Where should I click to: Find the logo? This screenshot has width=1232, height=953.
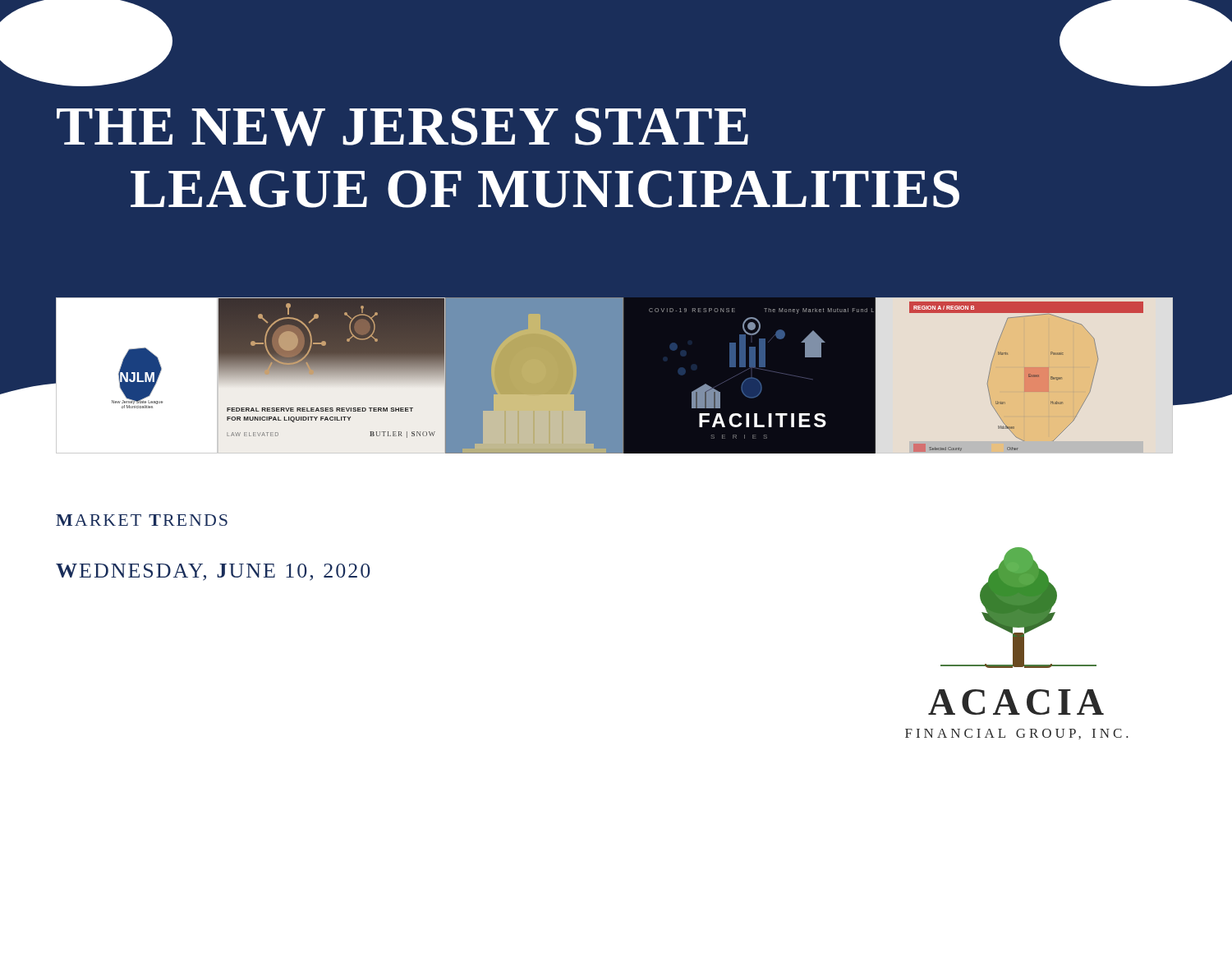coord(1018,642)
